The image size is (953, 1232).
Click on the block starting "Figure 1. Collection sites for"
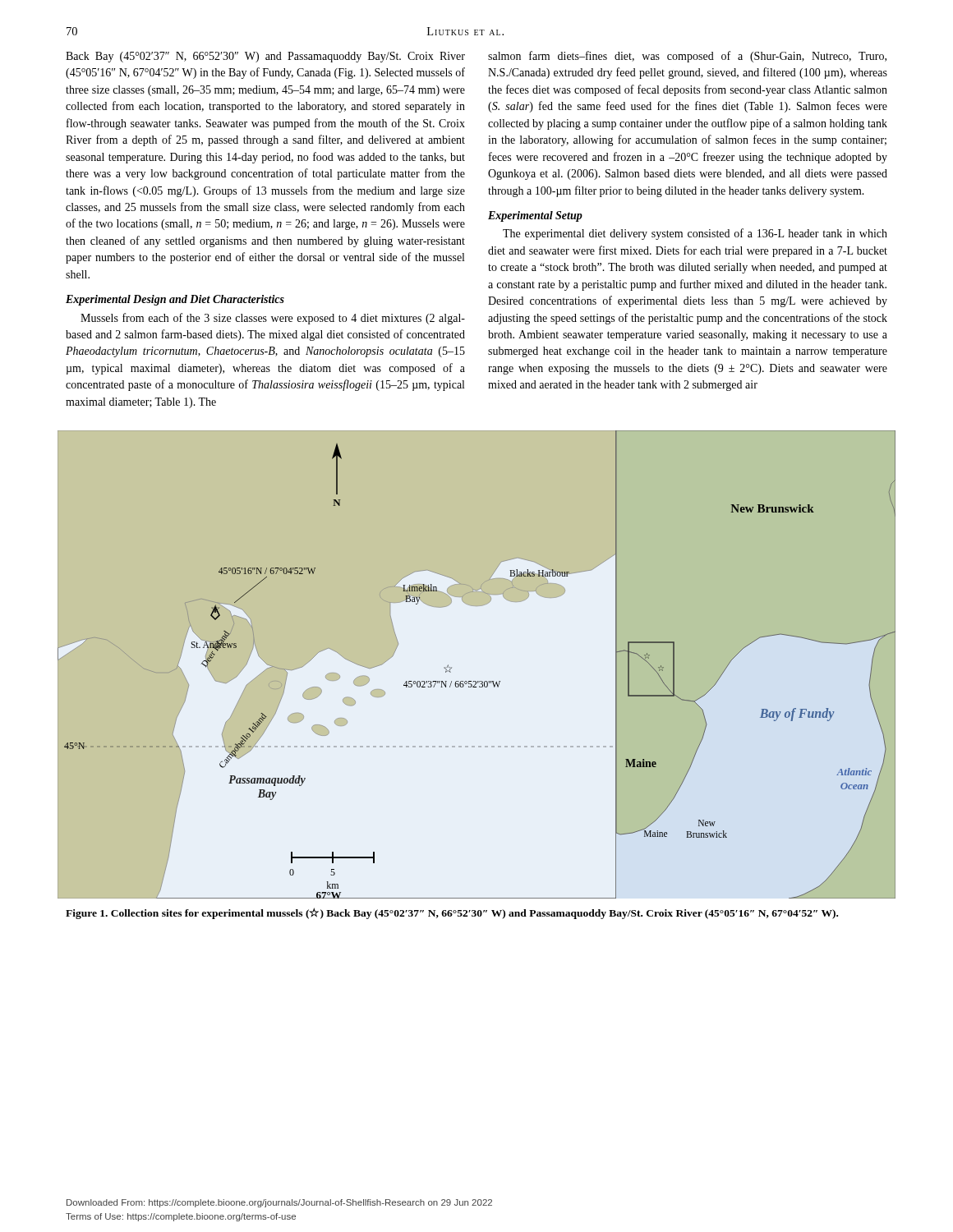452,913
